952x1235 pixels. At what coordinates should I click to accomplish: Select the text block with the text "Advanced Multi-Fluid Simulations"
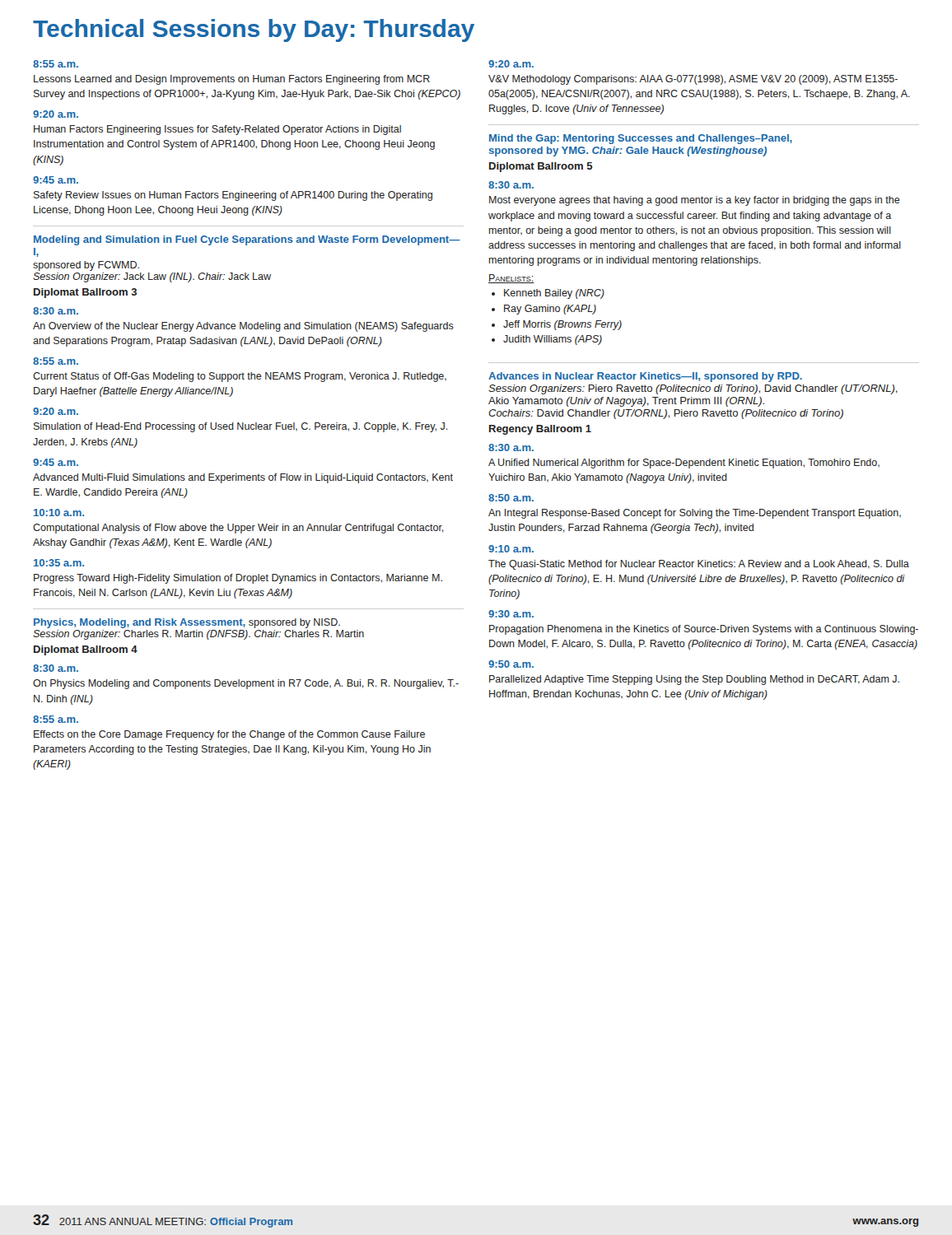point(243,485)
